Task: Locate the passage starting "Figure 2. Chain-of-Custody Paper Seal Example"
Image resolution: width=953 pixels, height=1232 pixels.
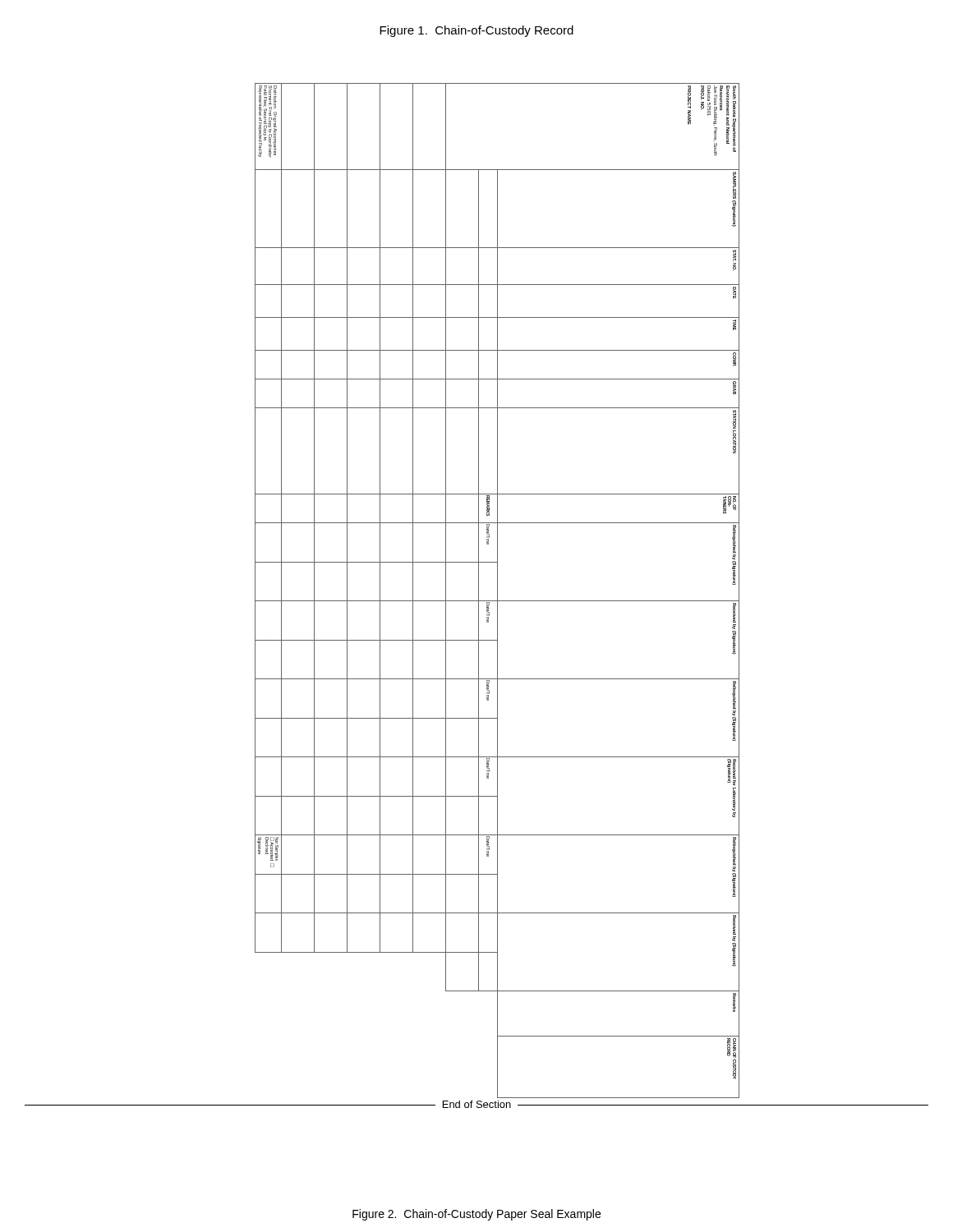Action: coord(476,1214)
